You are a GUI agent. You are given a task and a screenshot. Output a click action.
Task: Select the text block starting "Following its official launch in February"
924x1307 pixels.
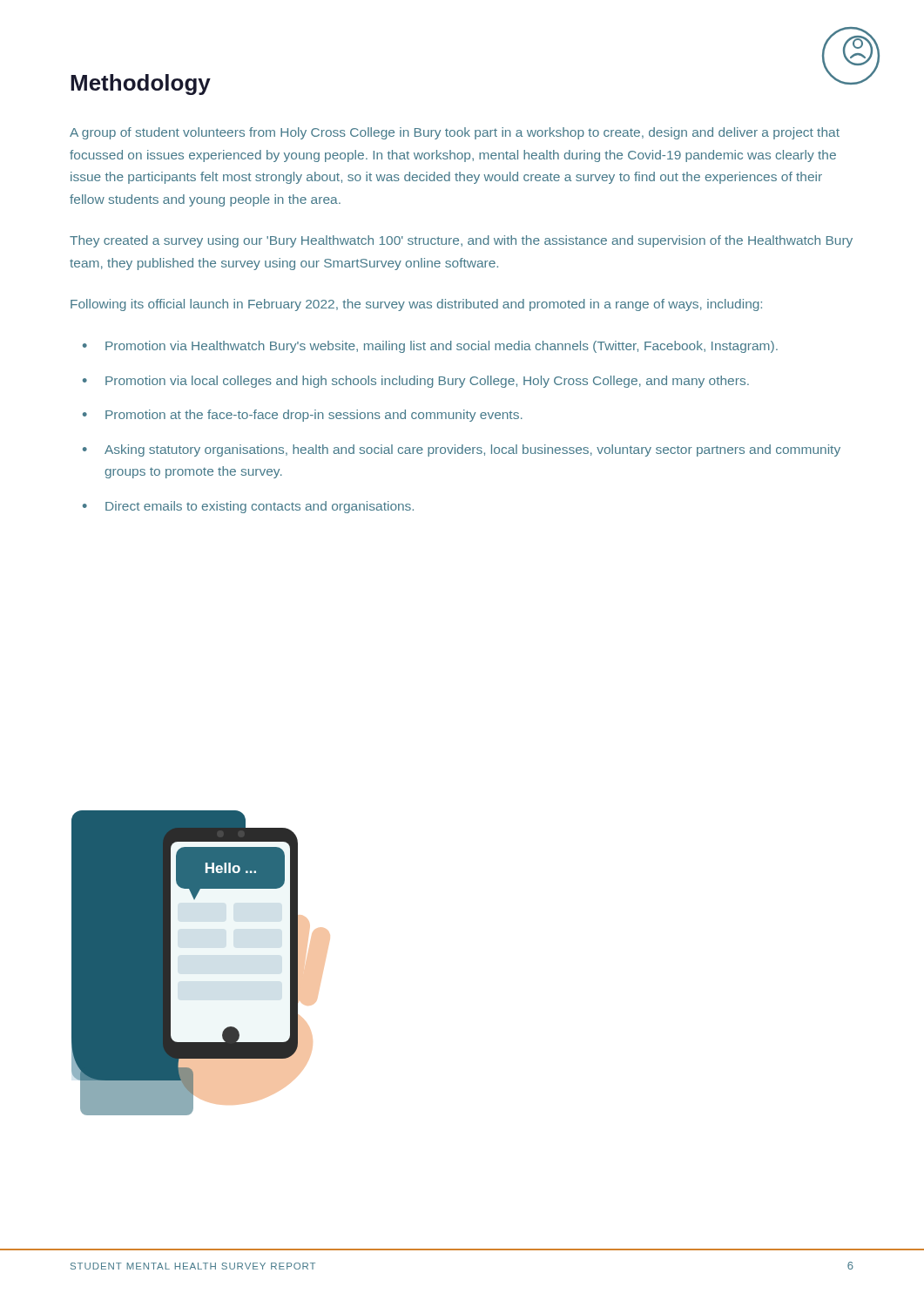tap(417, 304)
